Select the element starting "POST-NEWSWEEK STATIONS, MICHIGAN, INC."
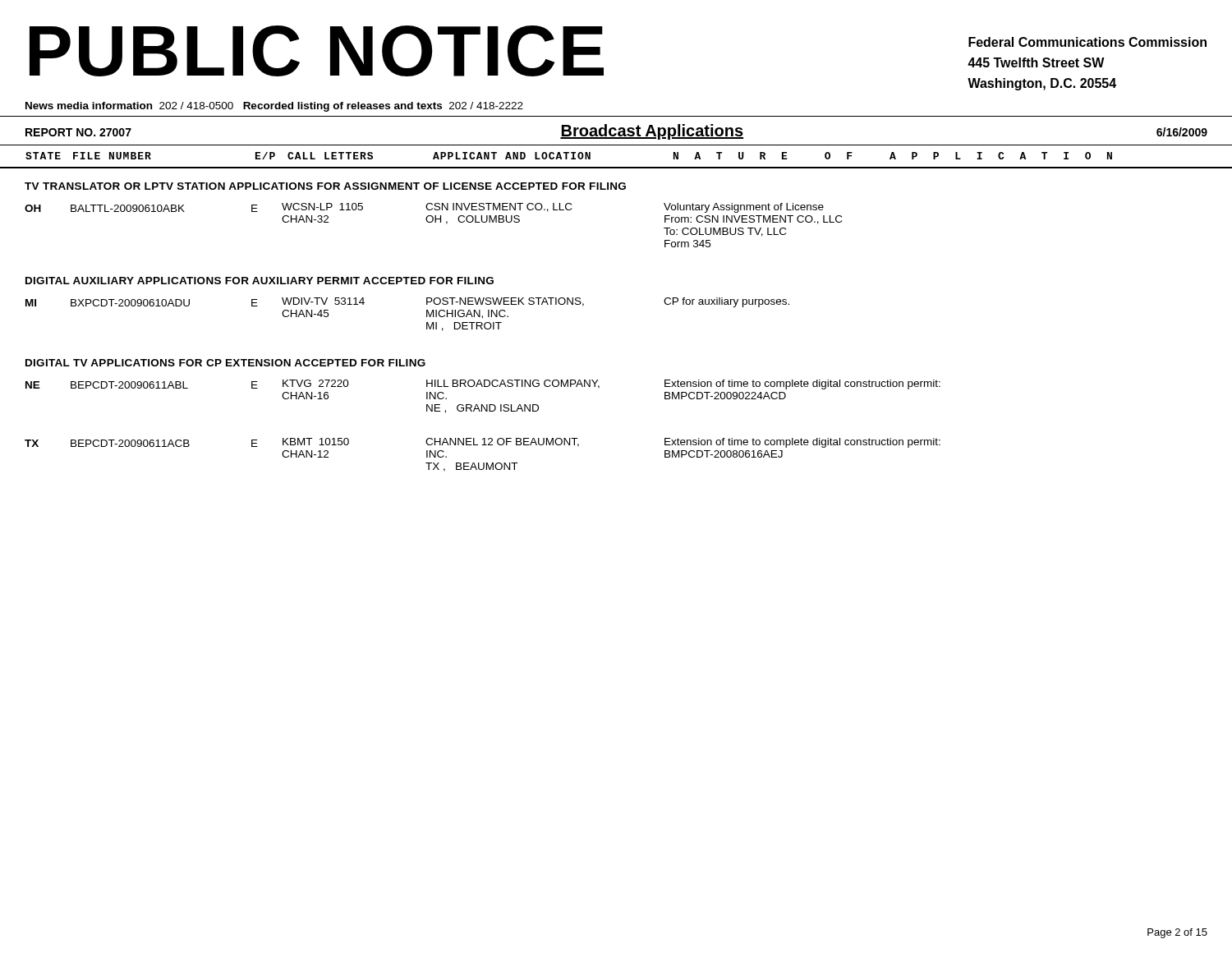 point(505,314)
